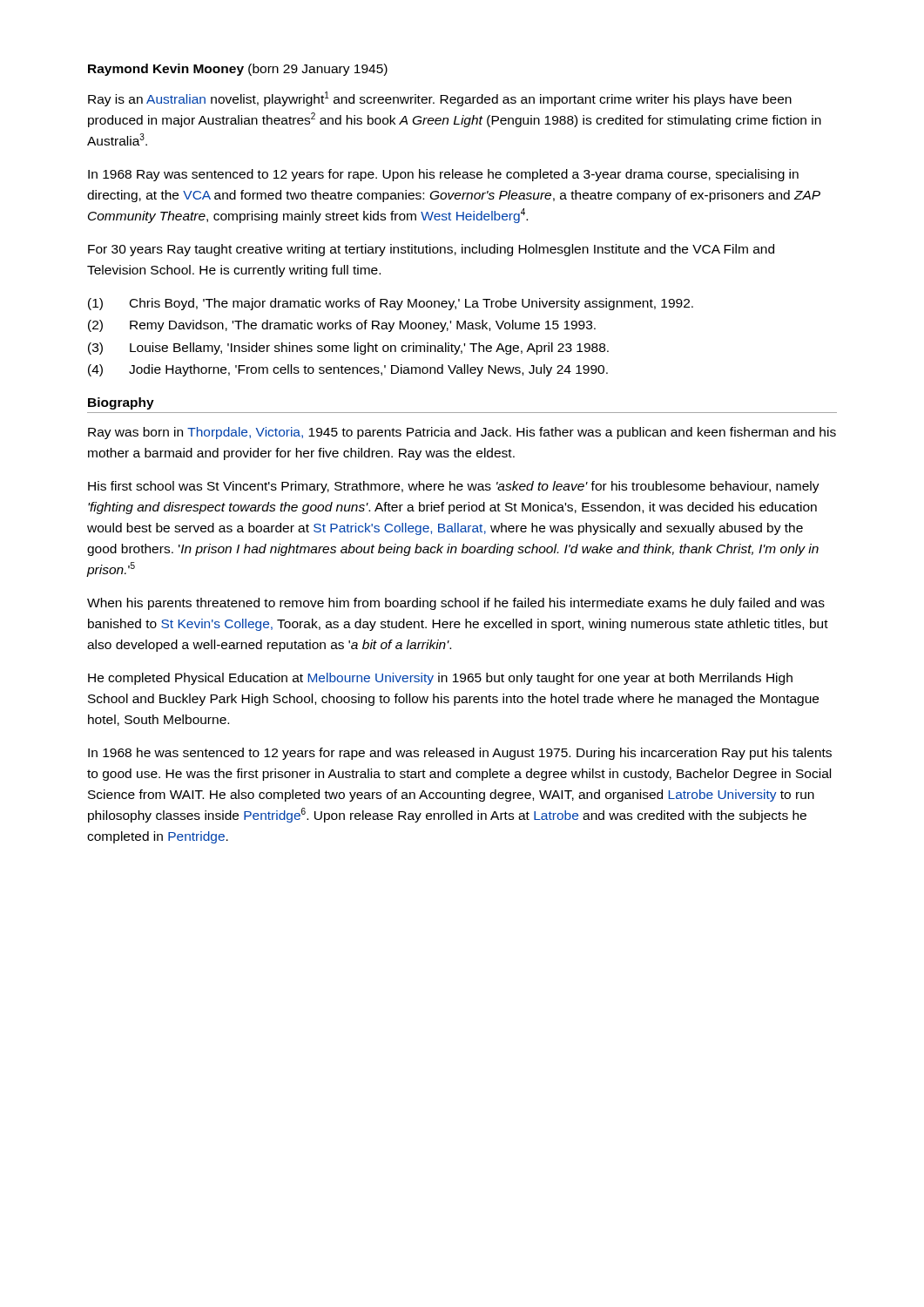Locate the section header
Screen dimensions: 1307x924
pos(462,404)
